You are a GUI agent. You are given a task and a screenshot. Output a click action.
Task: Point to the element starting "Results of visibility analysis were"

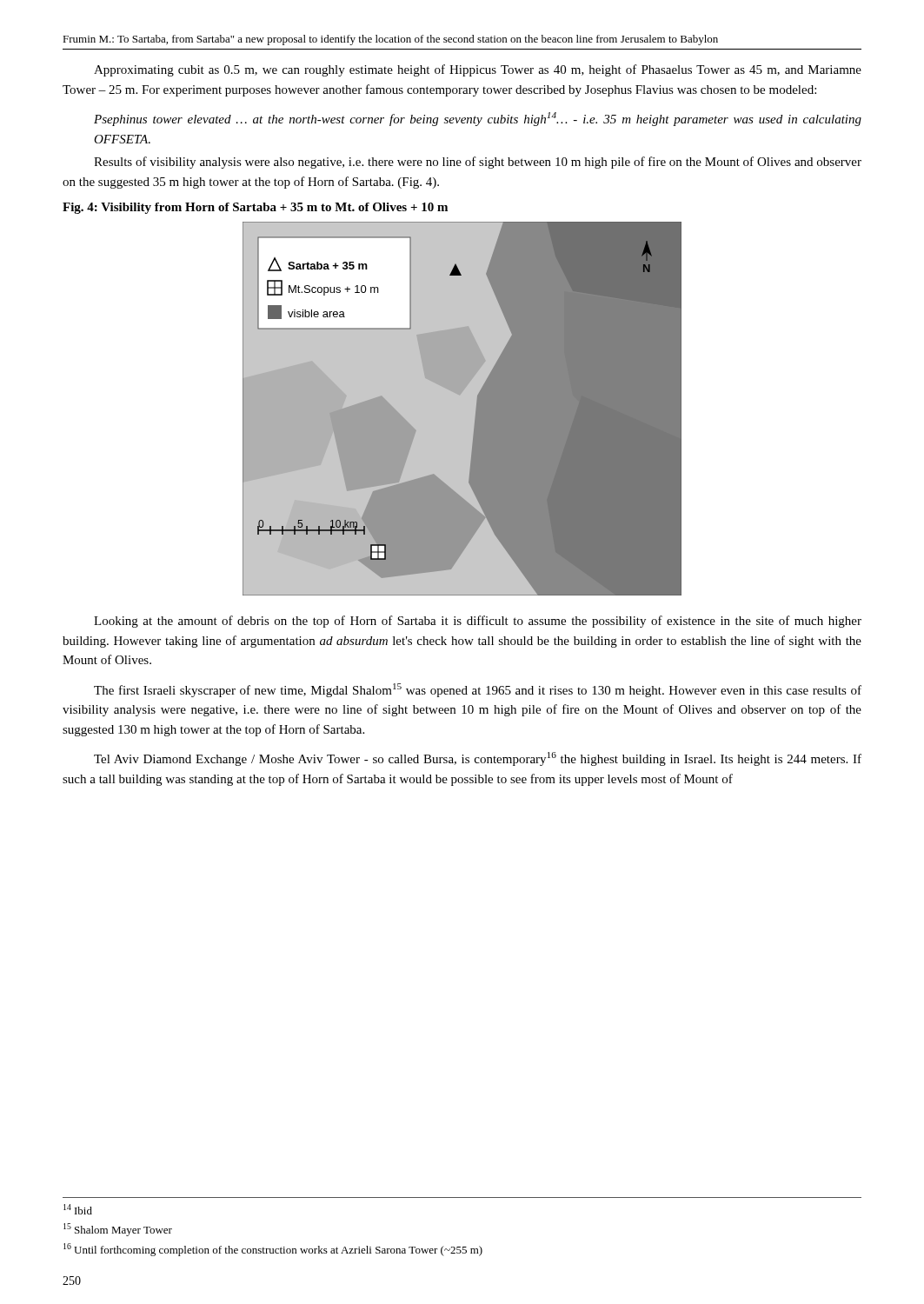tap(462, 172)
